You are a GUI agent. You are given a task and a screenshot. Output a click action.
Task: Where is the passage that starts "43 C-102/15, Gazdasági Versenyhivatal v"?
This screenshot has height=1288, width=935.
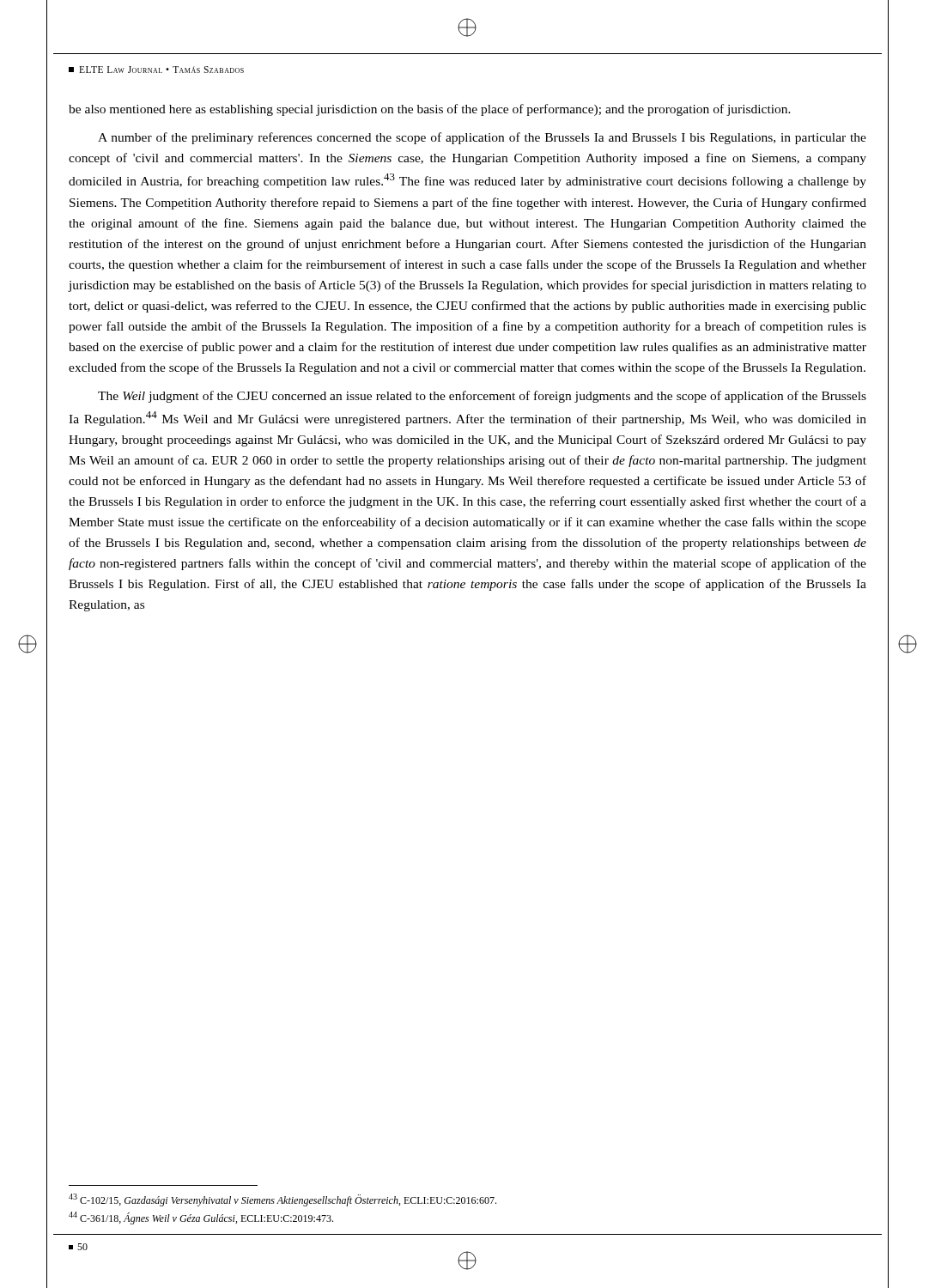283,1199
